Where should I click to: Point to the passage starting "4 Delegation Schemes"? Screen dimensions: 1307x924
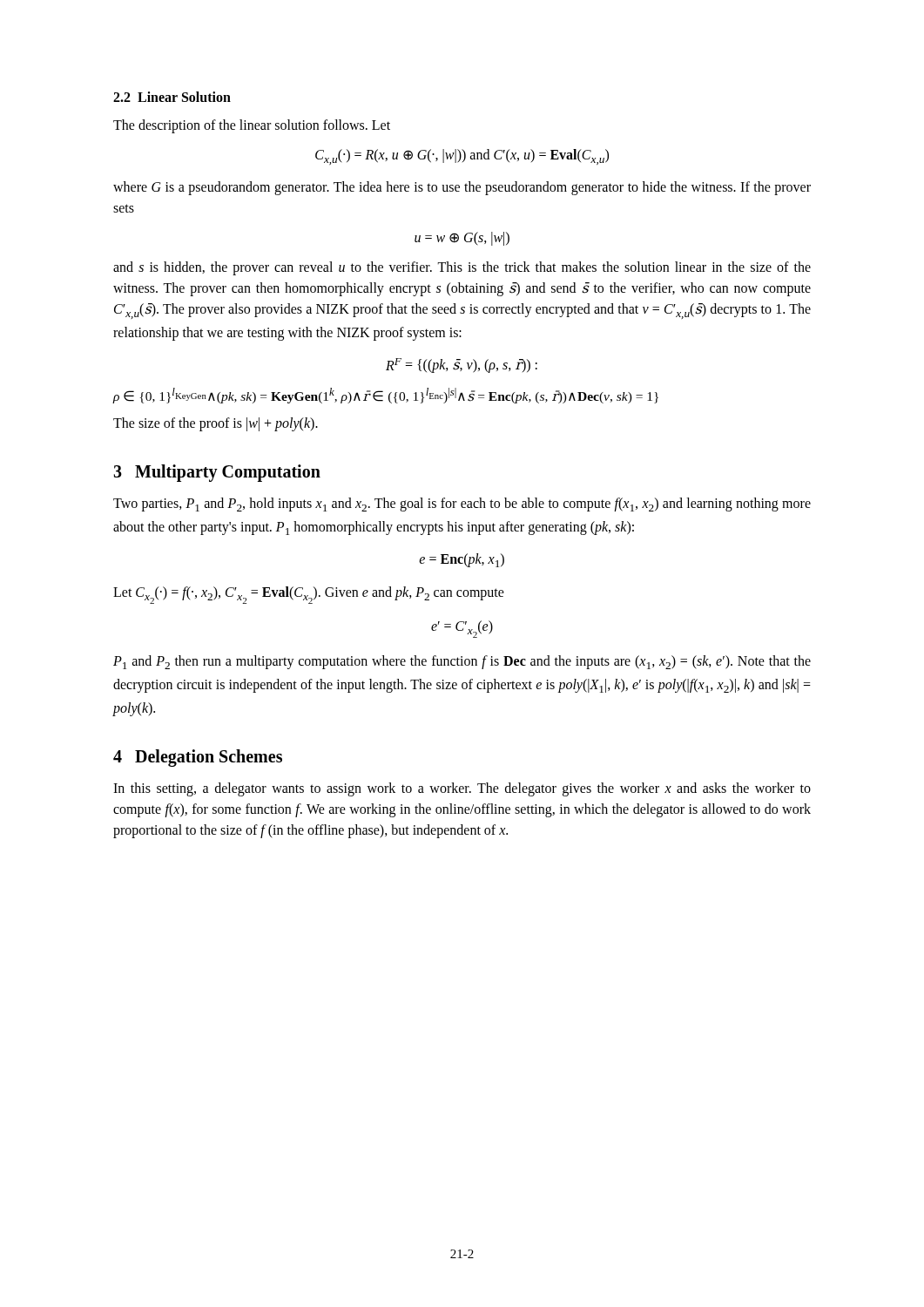coord(198,756)
